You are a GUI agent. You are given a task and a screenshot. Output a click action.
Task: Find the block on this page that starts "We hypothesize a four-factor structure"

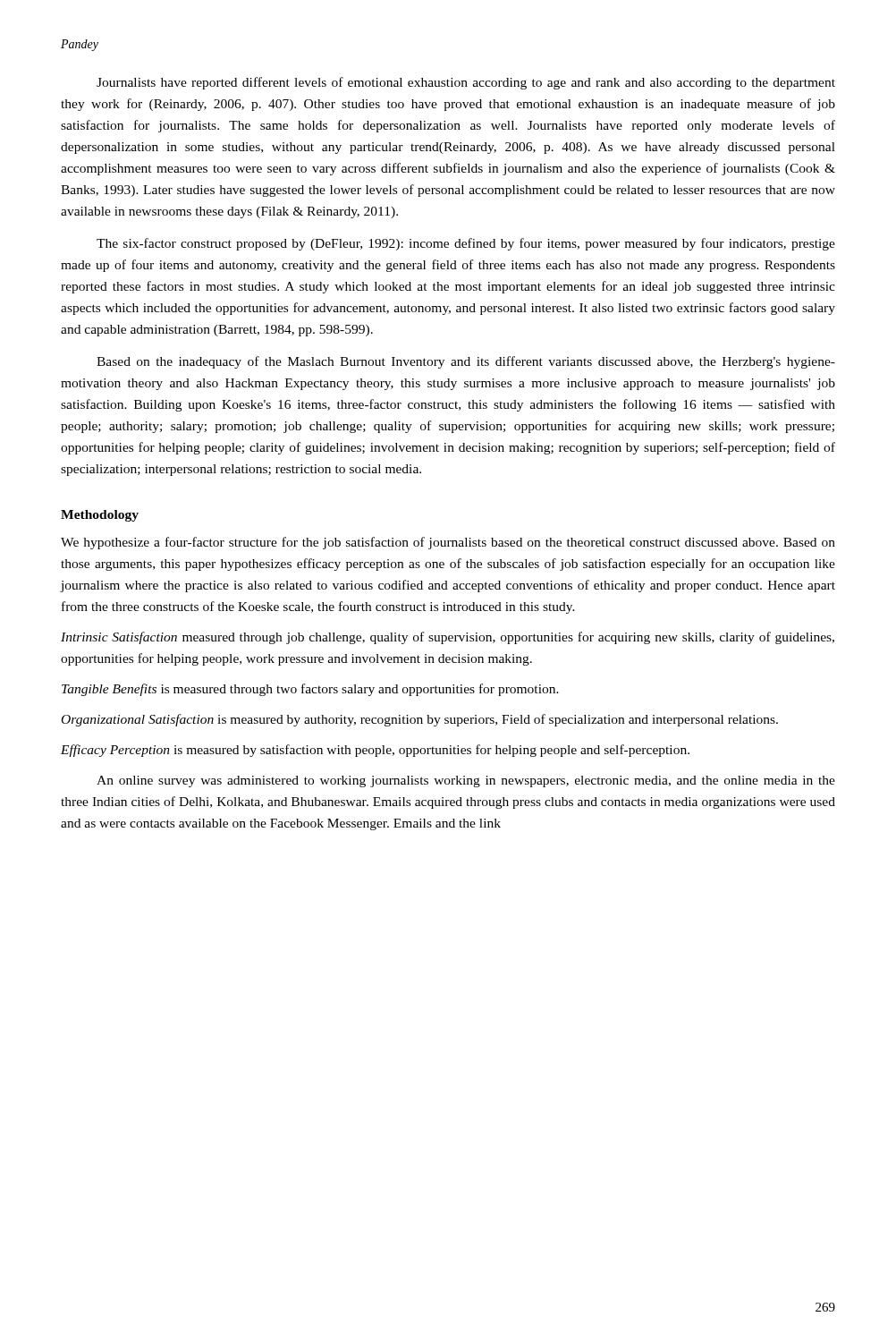pyautogui.click(x=448, y=574)
